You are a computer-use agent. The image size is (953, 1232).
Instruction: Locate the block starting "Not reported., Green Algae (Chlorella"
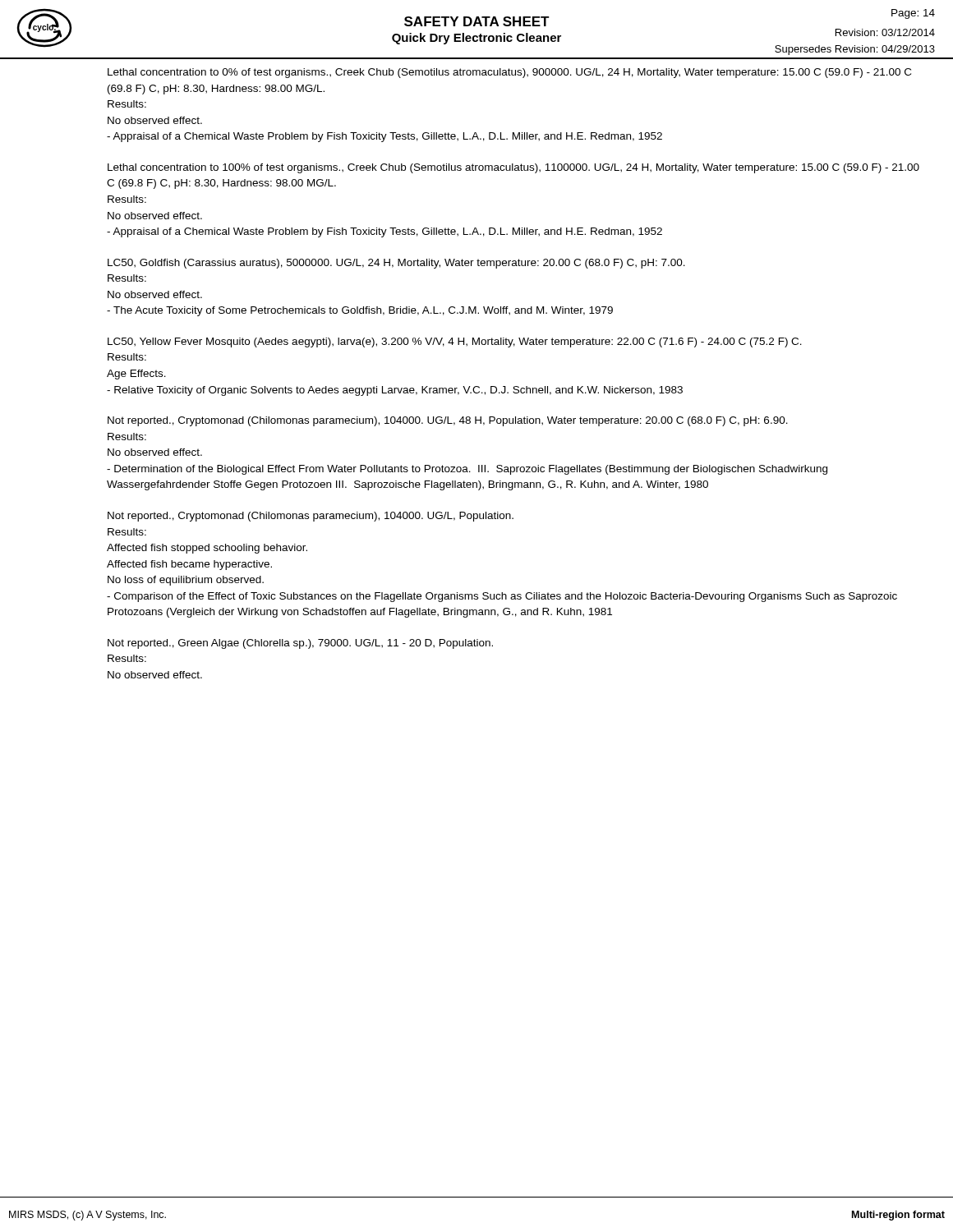[x=300, y=659]
